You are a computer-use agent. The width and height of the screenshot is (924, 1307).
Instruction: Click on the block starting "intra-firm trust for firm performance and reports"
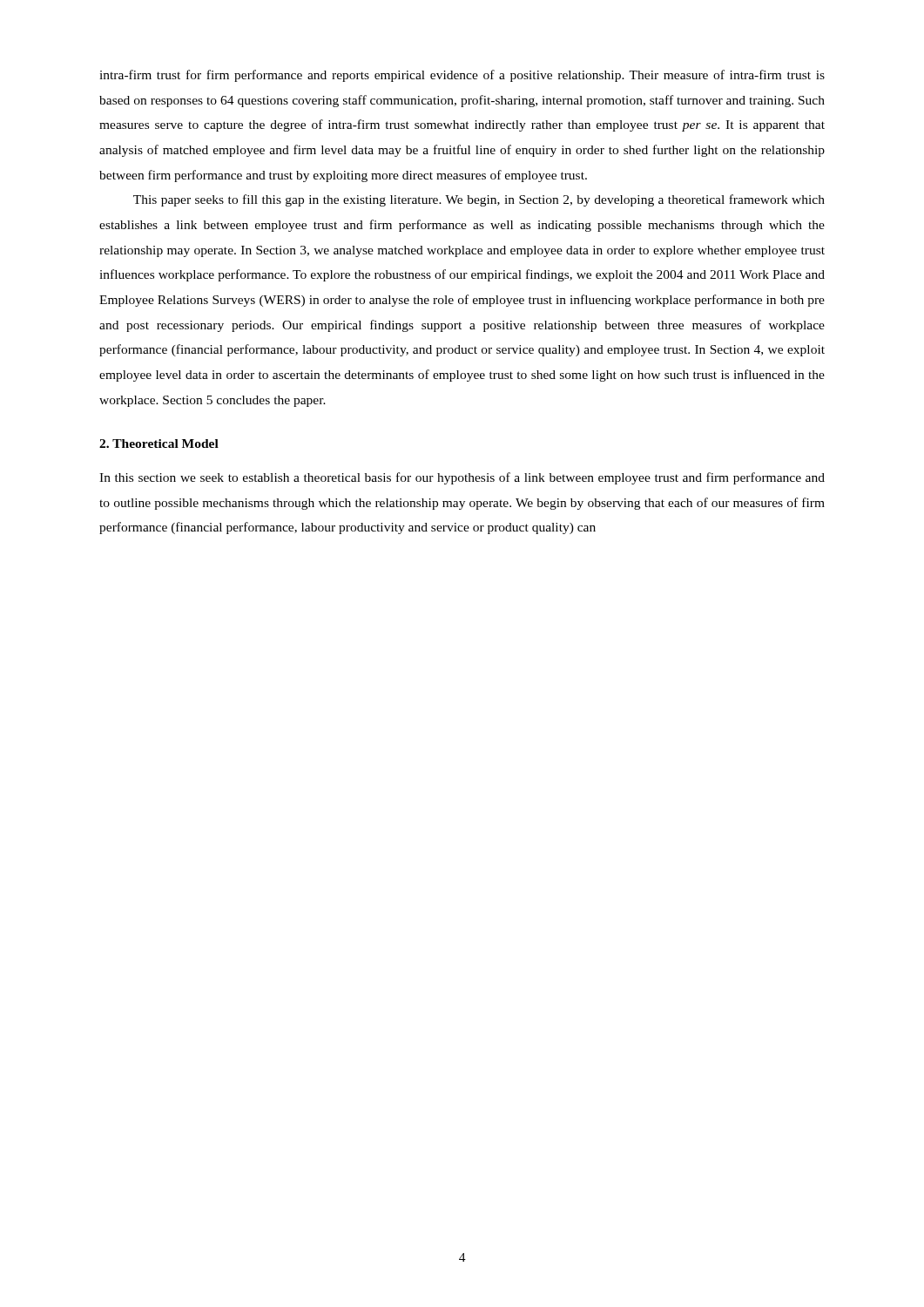point(462,125)
